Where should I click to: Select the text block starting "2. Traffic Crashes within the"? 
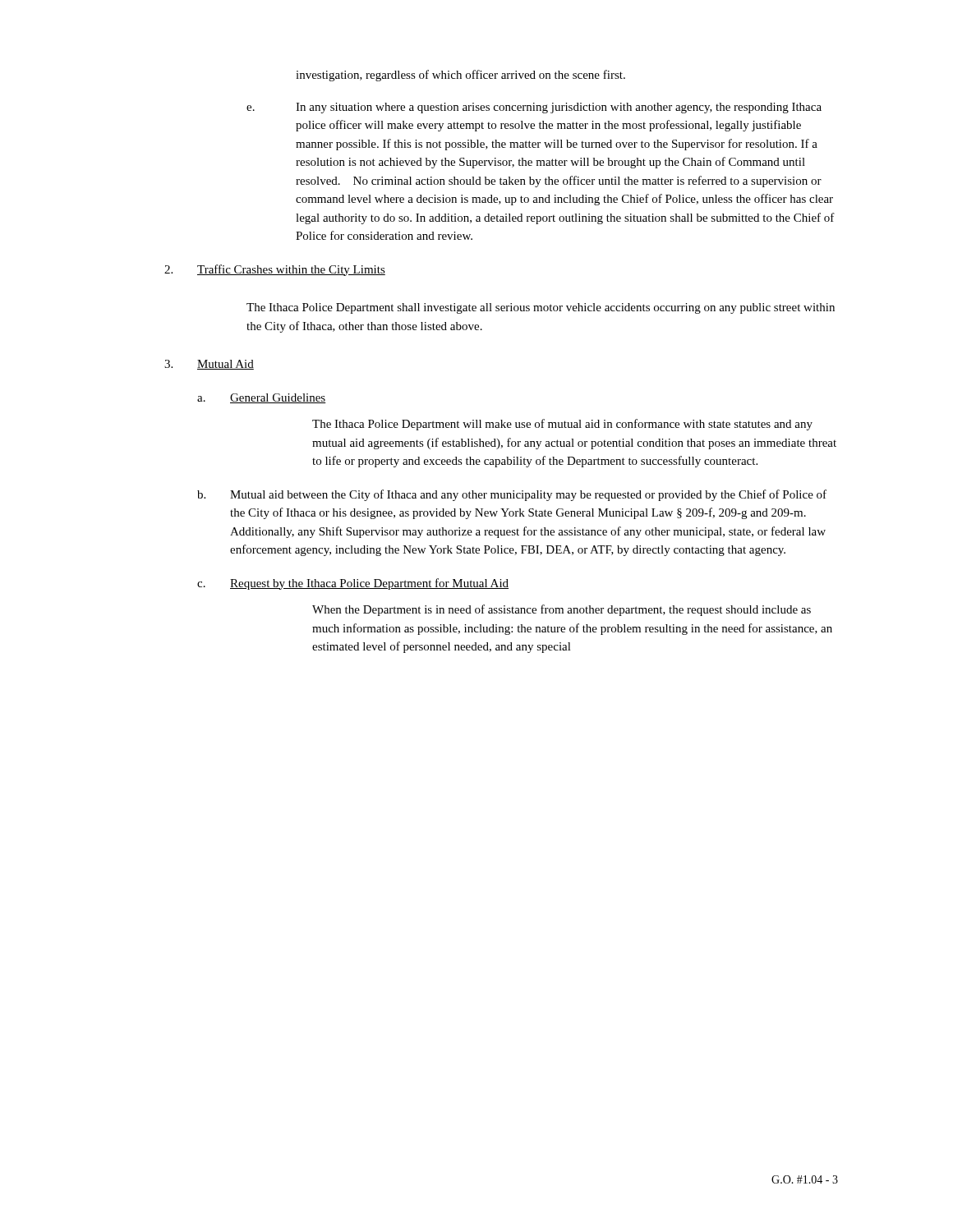click(275, 270)
